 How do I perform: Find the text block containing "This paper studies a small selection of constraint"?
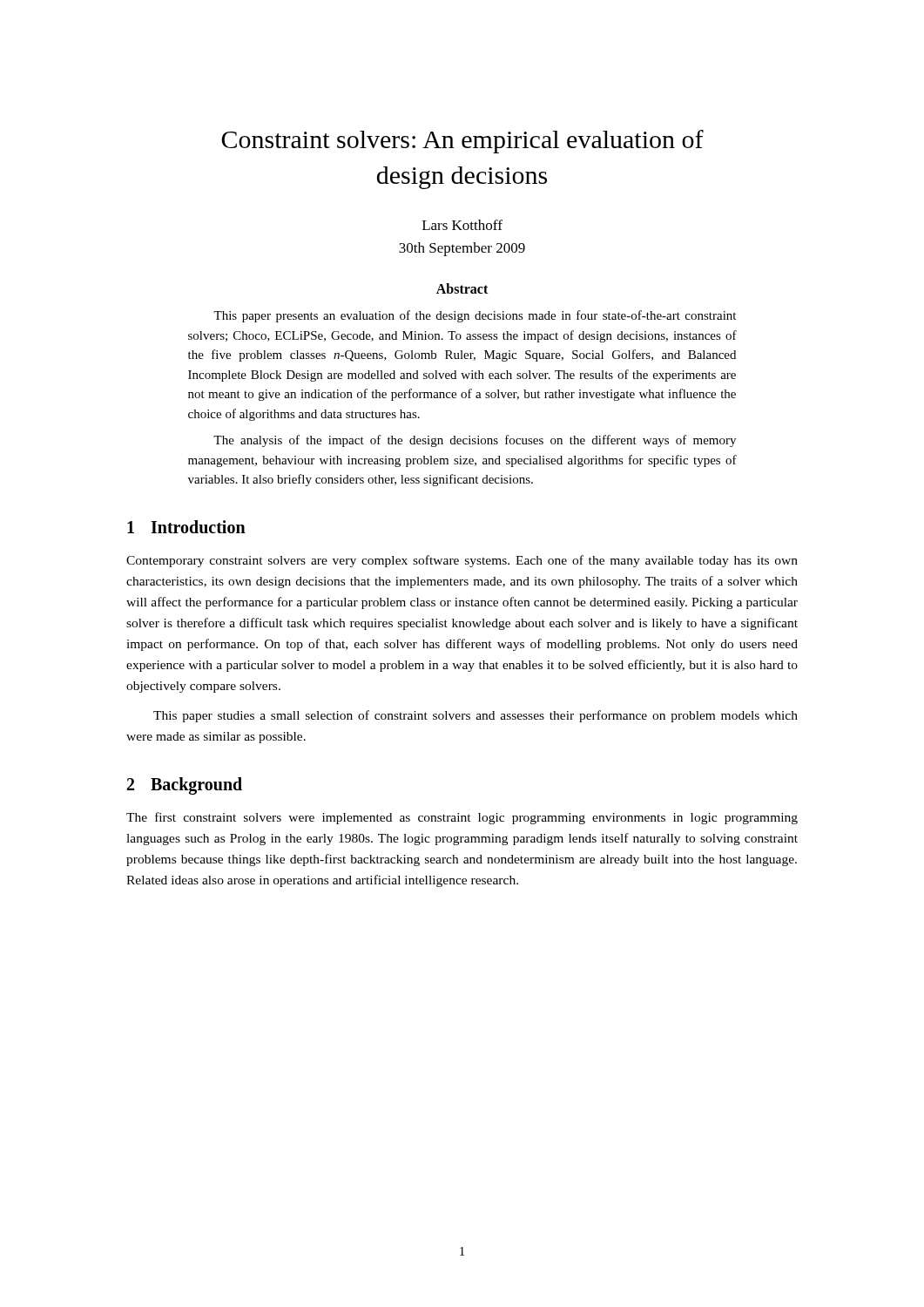point(462,725)
